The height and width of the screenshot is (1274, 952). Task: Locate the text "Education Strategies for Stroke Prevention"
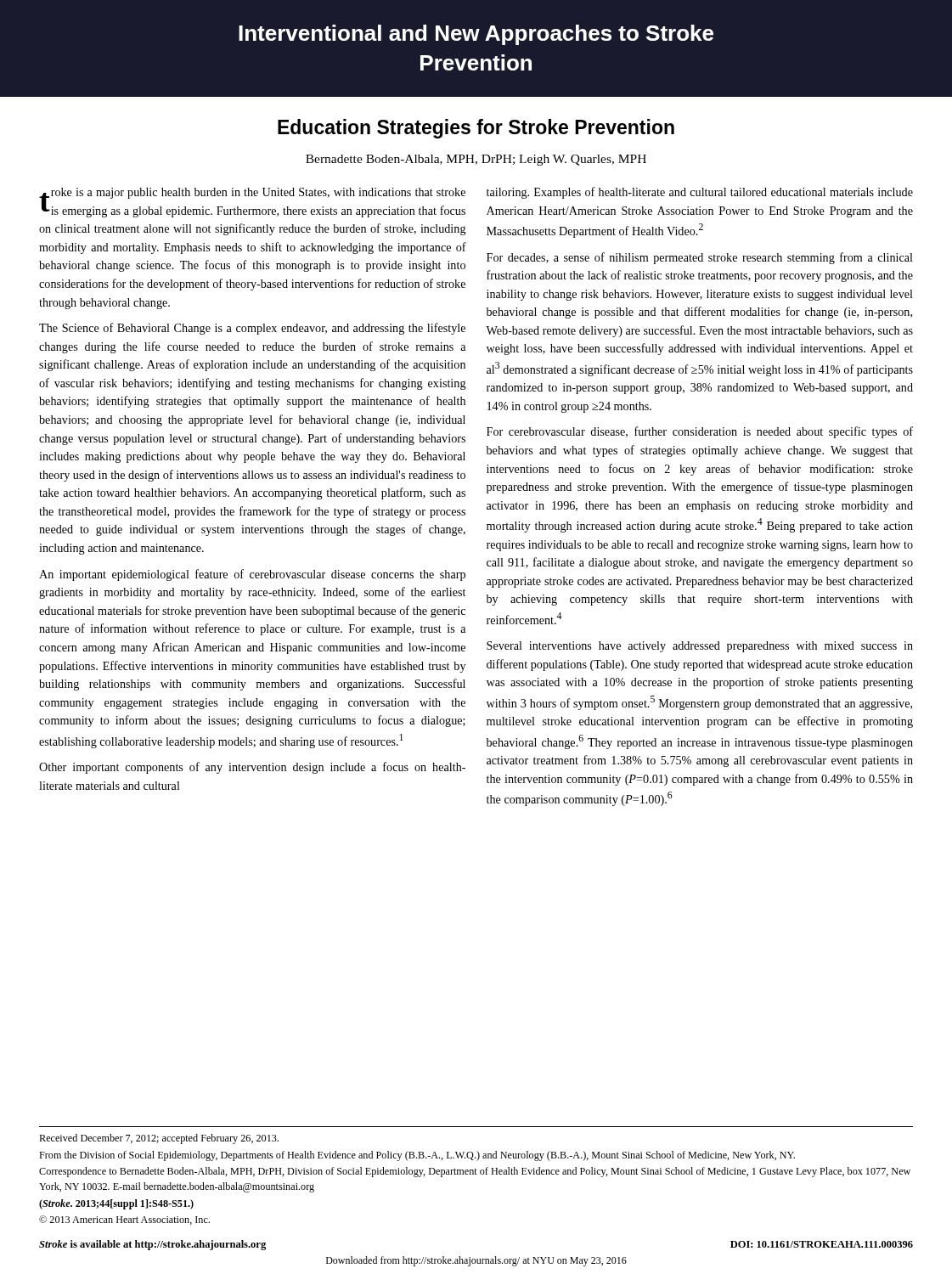point(476,128)
